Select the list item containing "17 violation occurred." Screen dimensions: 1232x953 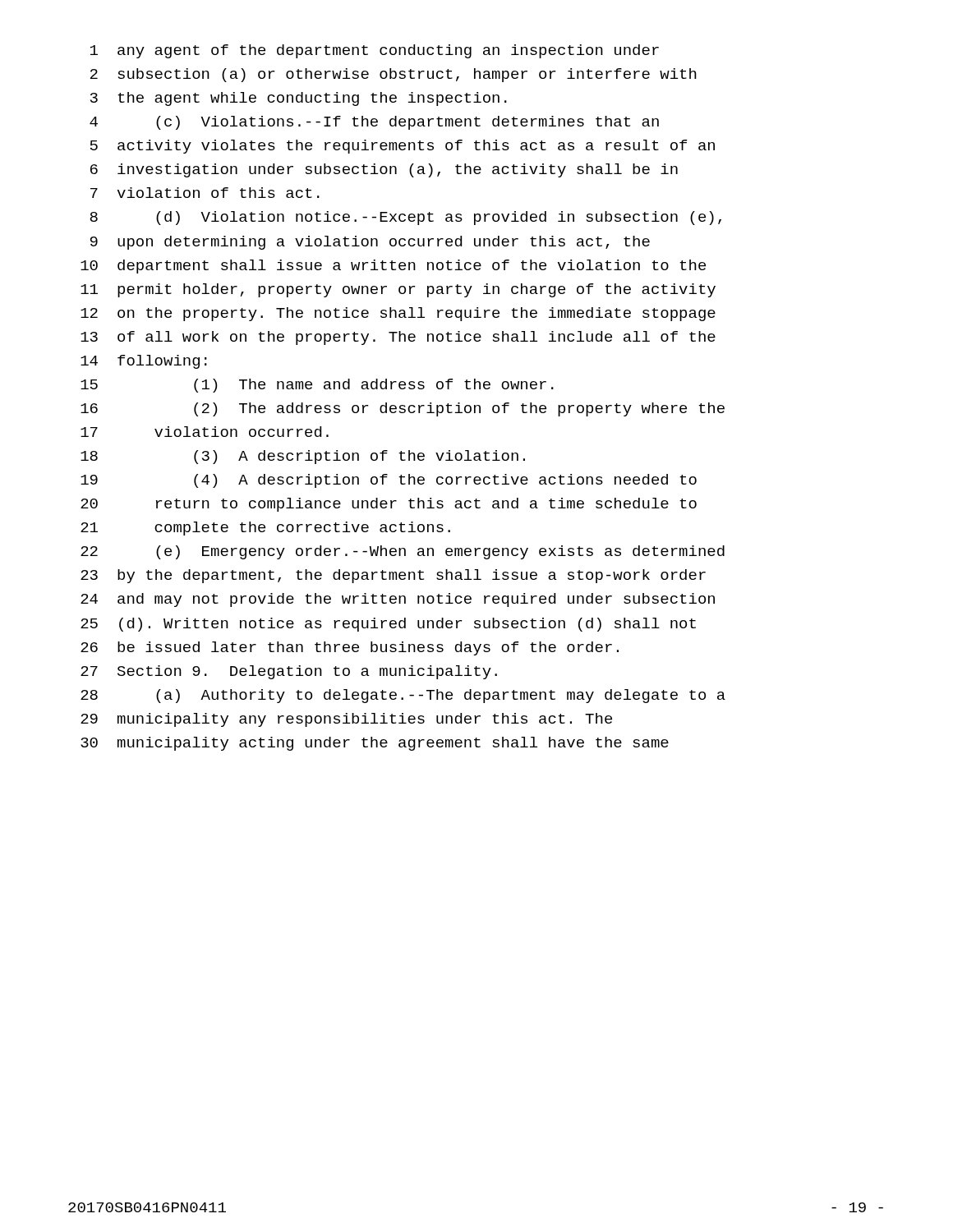(200, 433)
